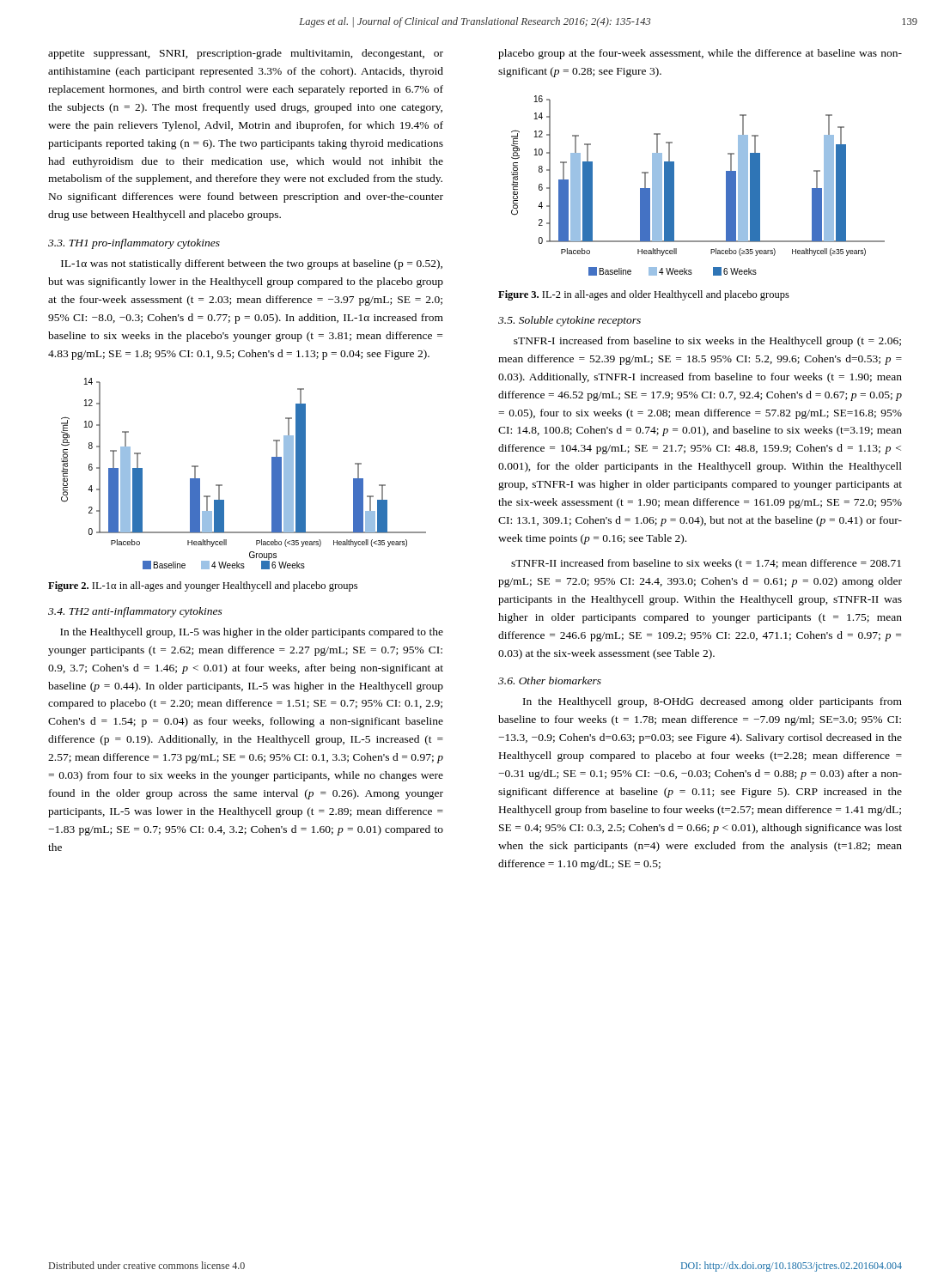Point to the block beginning "appetite suppressant, SNRI, prescription-grade multivitamin,"
950x1288 pixels.
pos(246,134)
